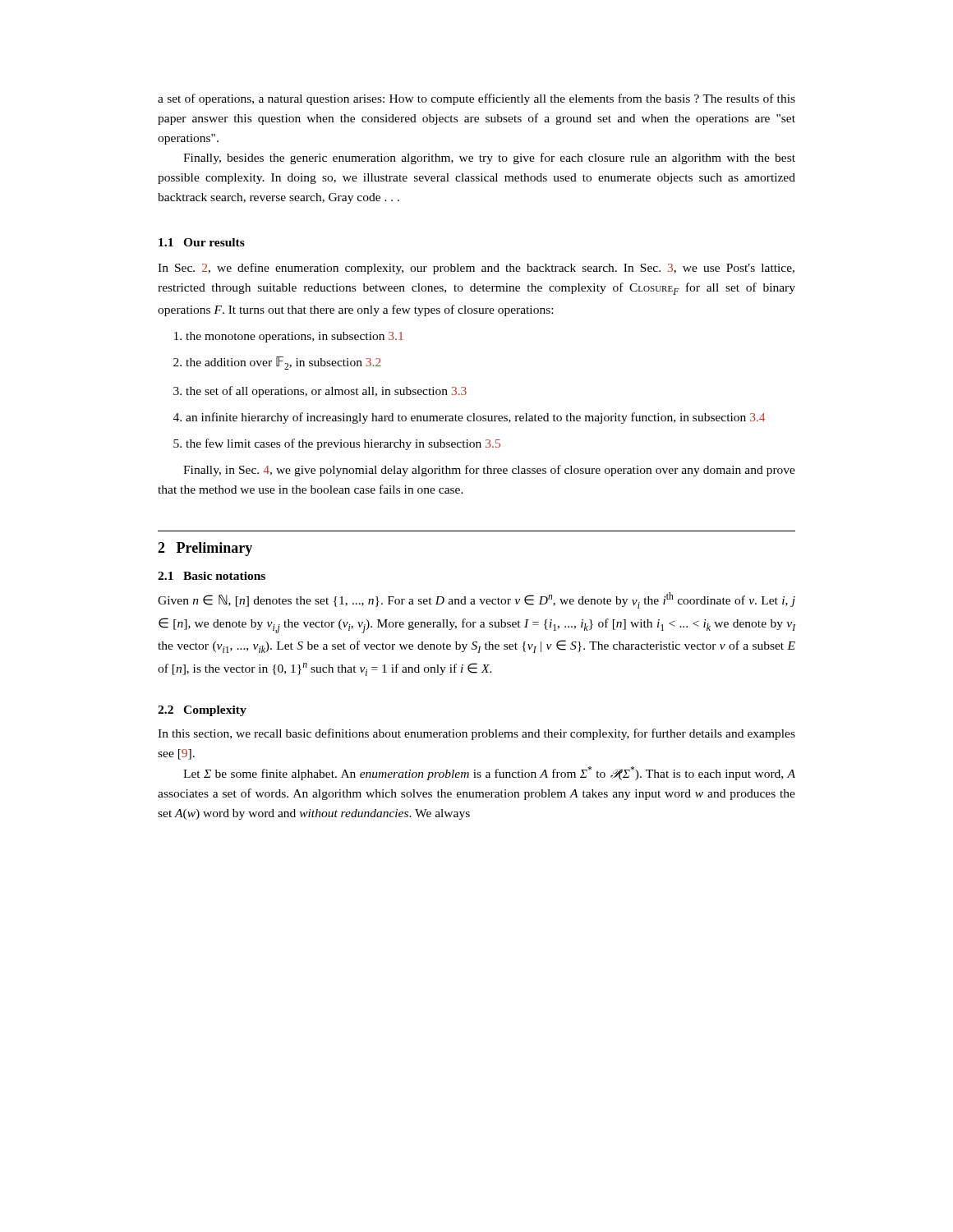Navigate to the text starting "the addition over 𝔽2, in"

(x=277, y=363)
